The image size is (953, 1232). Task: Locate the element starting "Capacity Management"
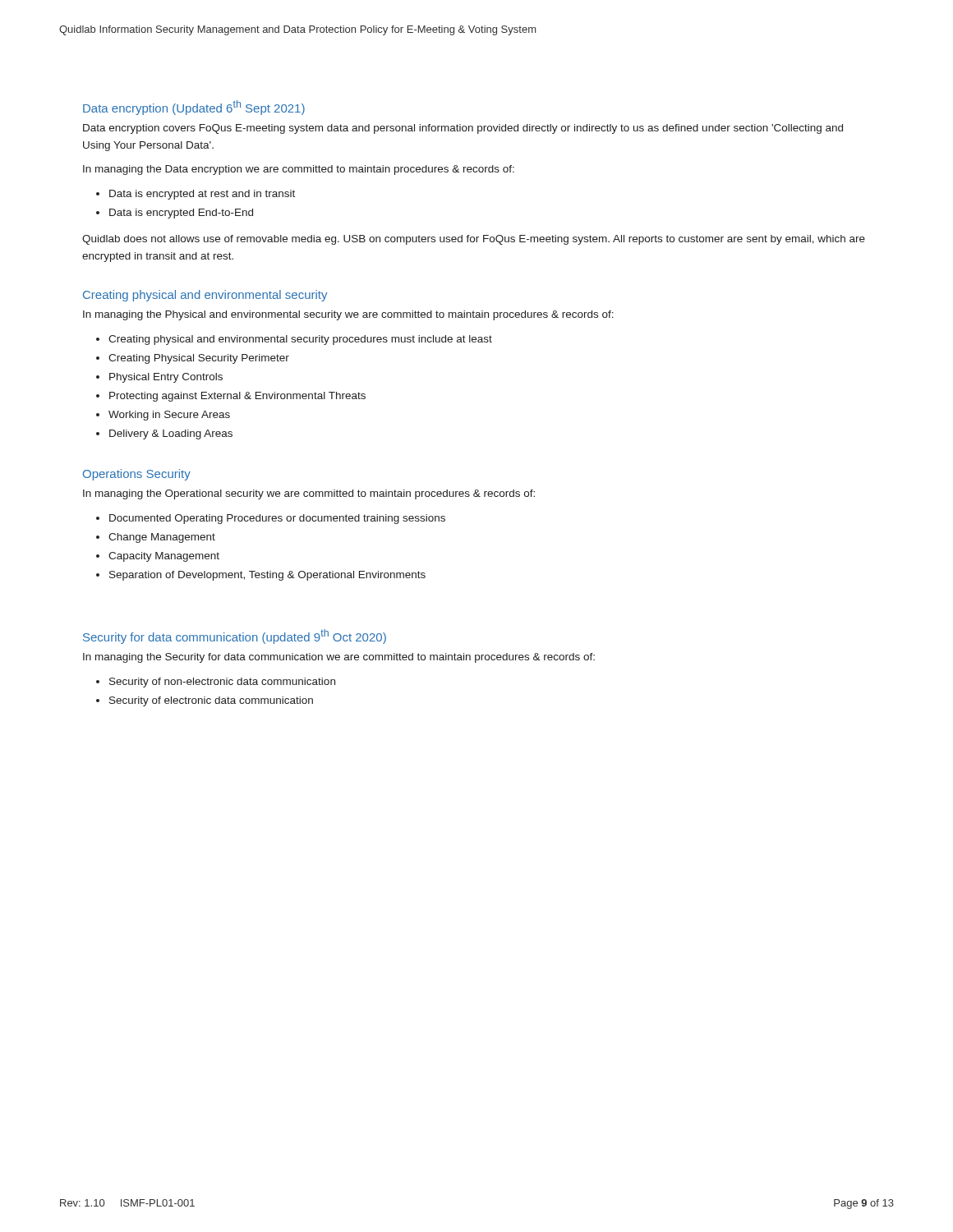[x=164, y=556]
